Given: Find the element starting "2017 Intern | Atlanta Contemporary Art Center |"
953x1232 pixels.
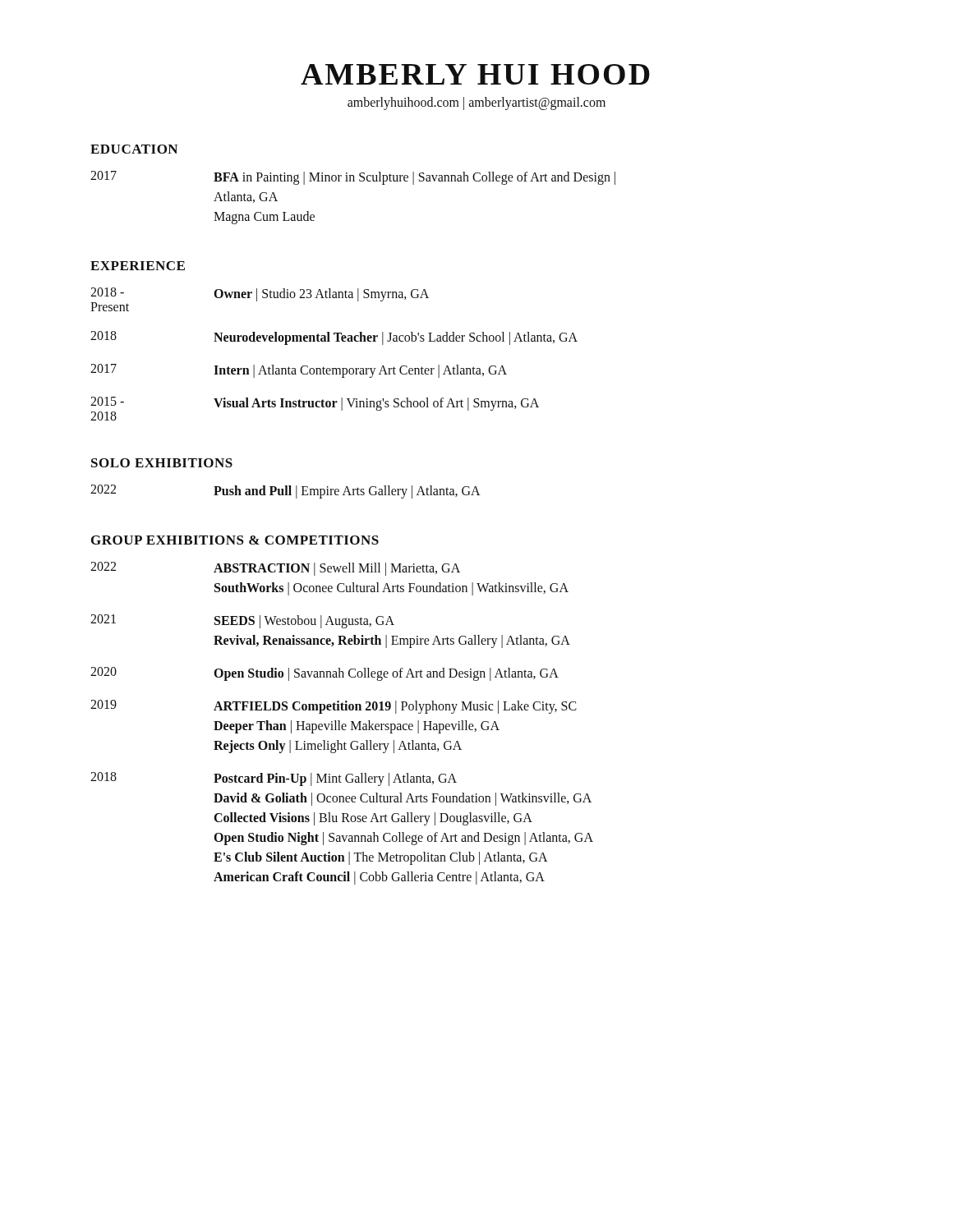Looking at the screenshot, I should 476,370.
